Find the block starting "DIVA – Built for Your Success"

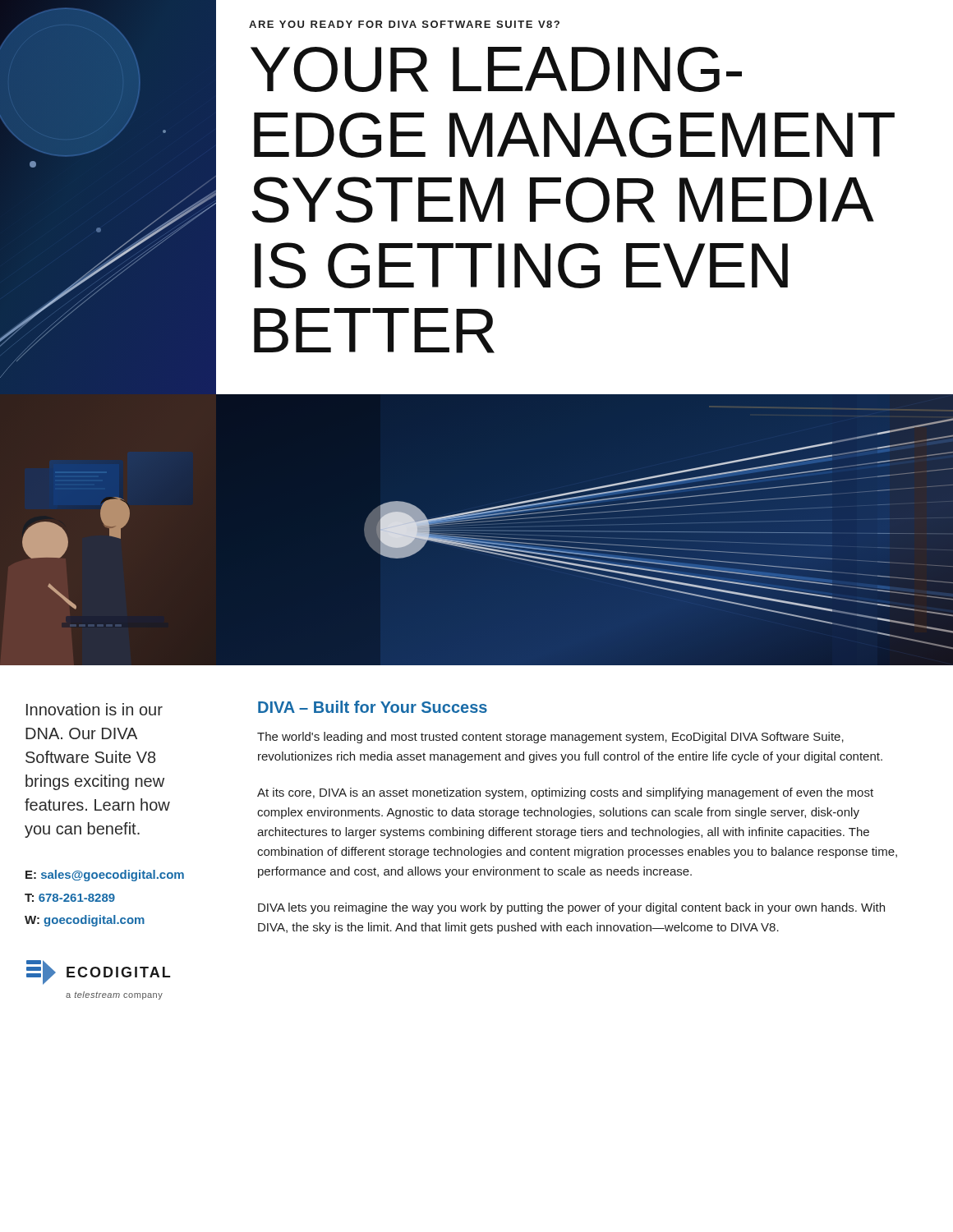(372, 707)
